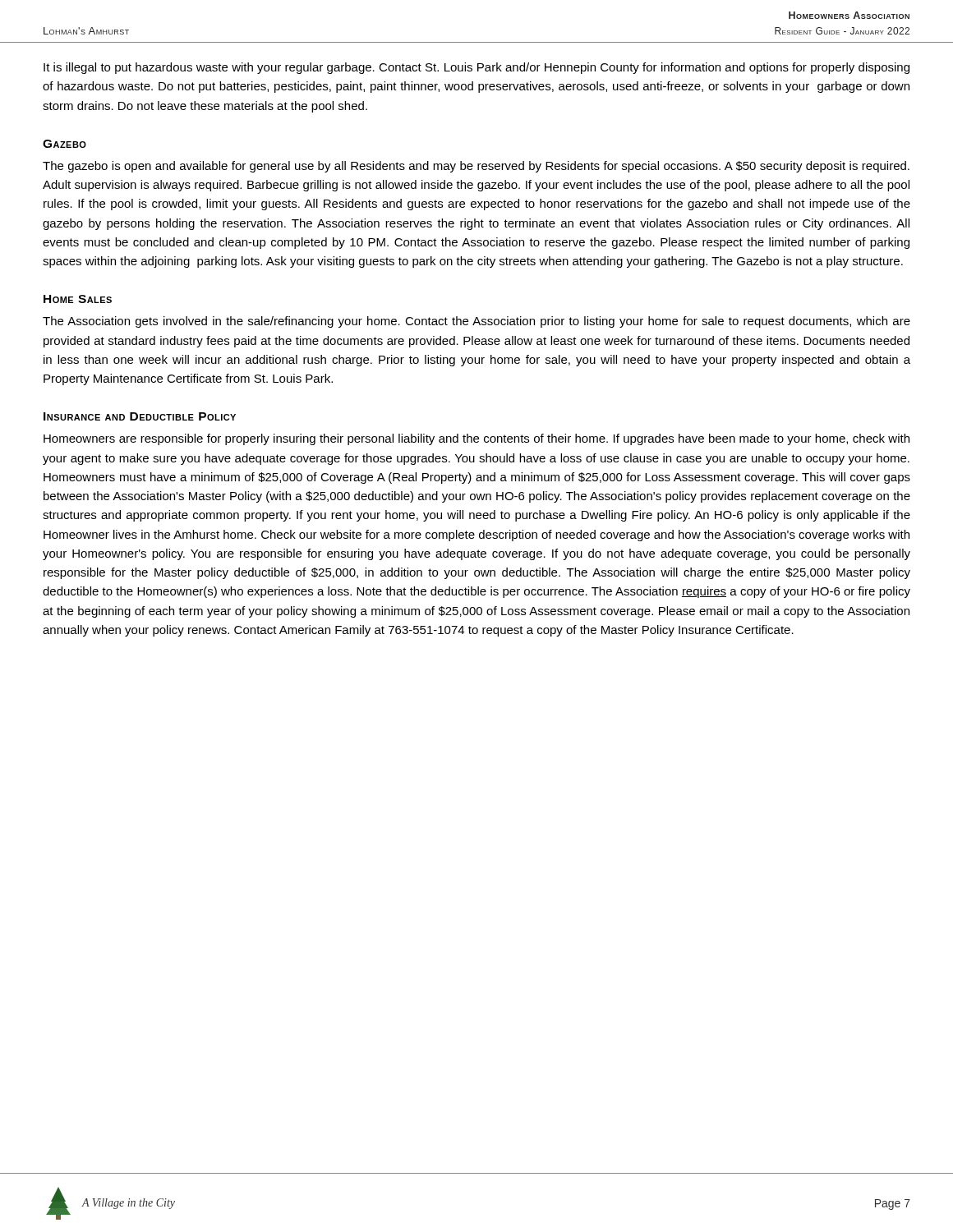Screen dimensions: 1232x953
Task: Click on the passage starting "The gazebo is open and"
Action: click(x=476, y=213)
